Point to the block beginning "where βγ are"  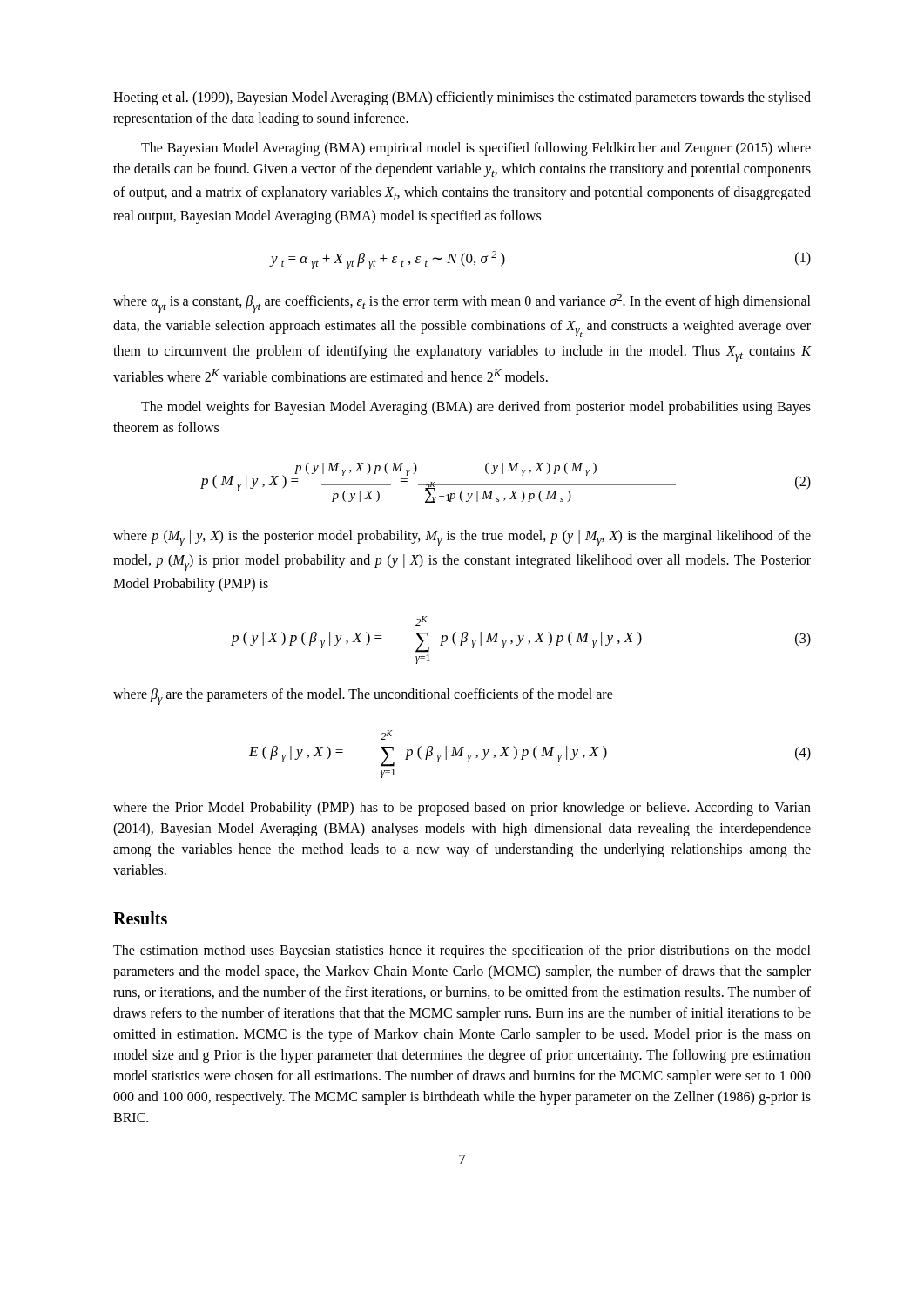click(462, 696)
